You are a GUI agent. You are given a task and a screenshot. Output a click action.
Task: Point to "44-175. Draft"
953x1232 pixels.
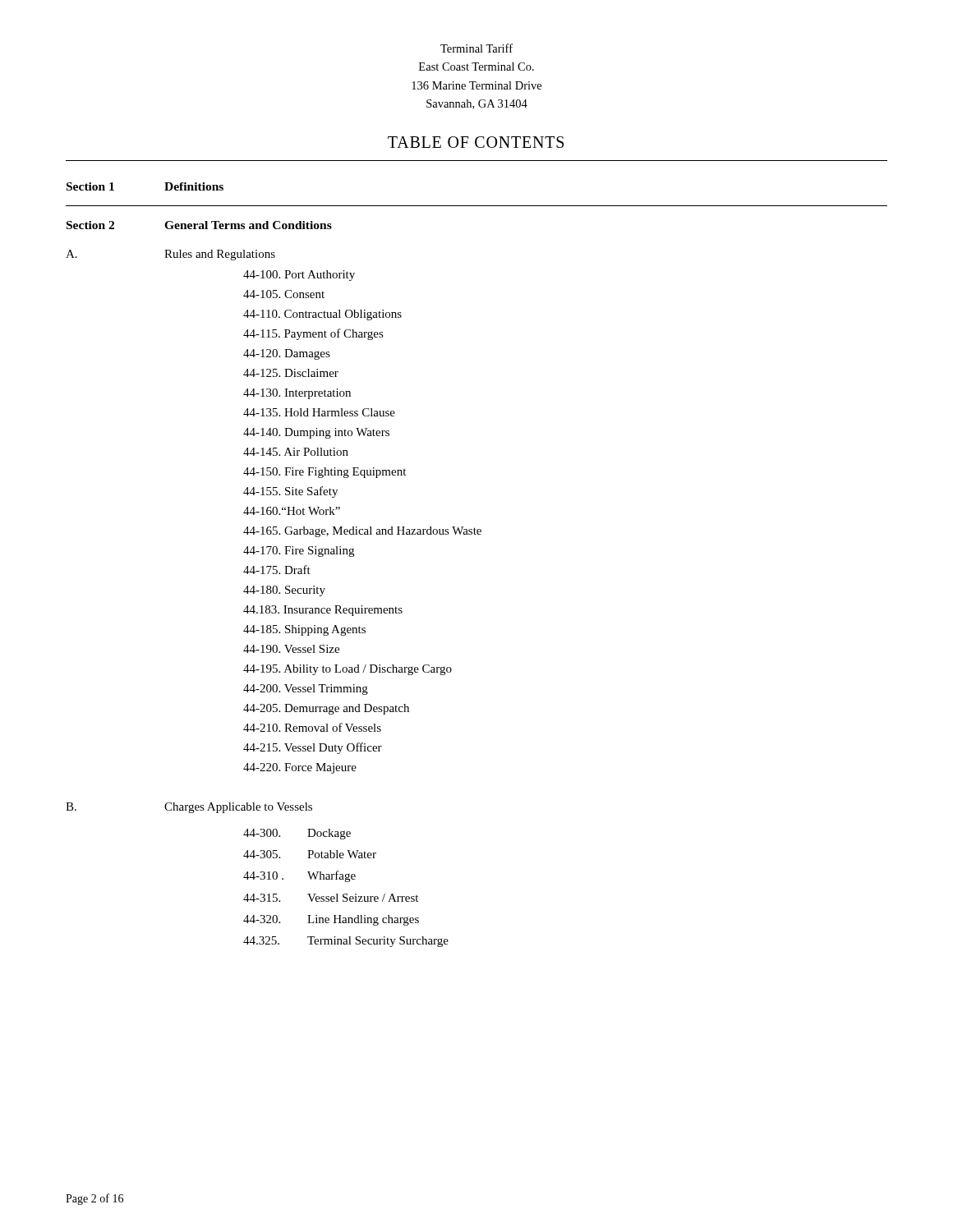pos(277,570)
